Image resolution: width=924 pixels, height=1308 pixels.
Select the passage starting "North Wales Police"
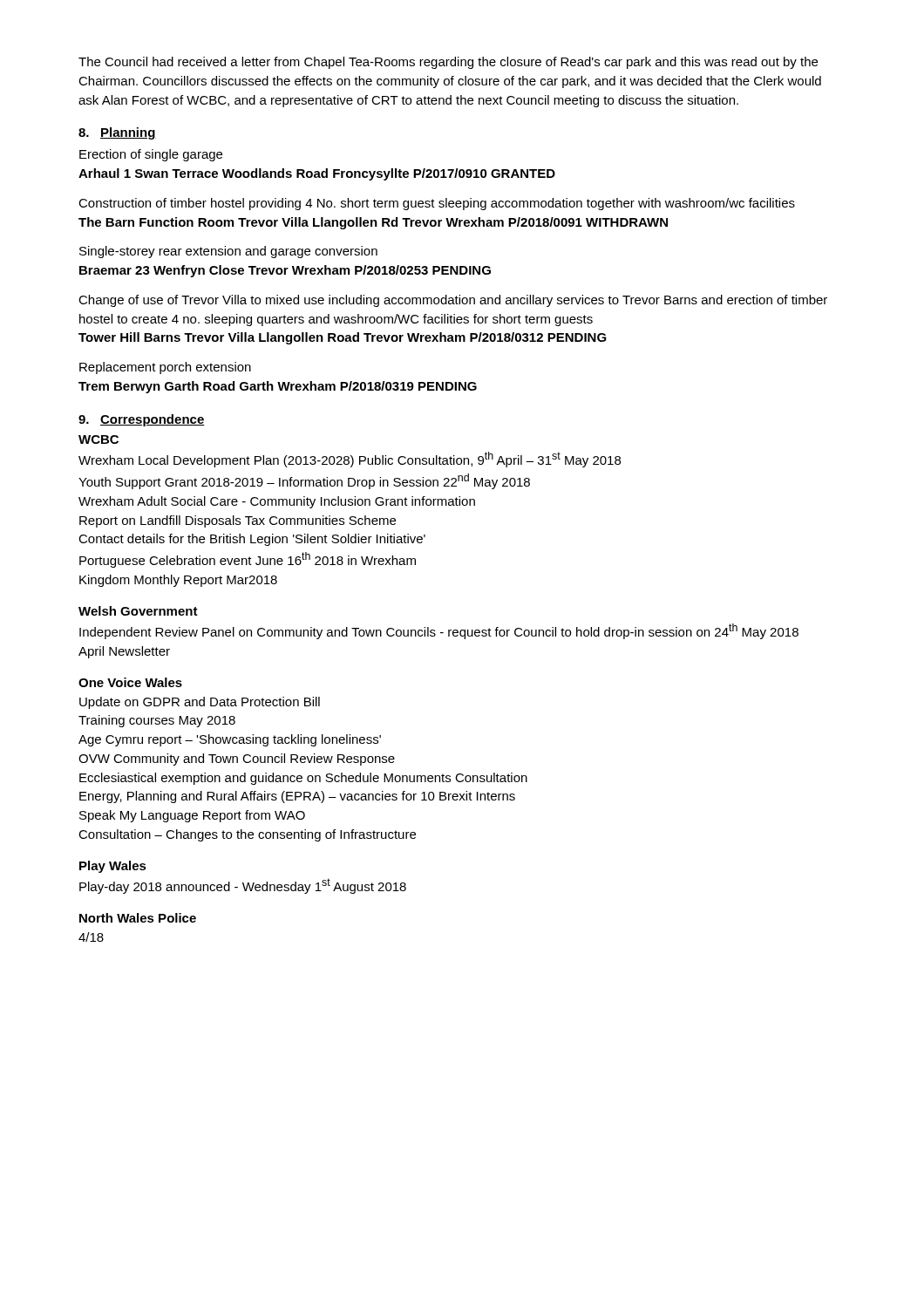pyautogui.click(x=137, y=918)
